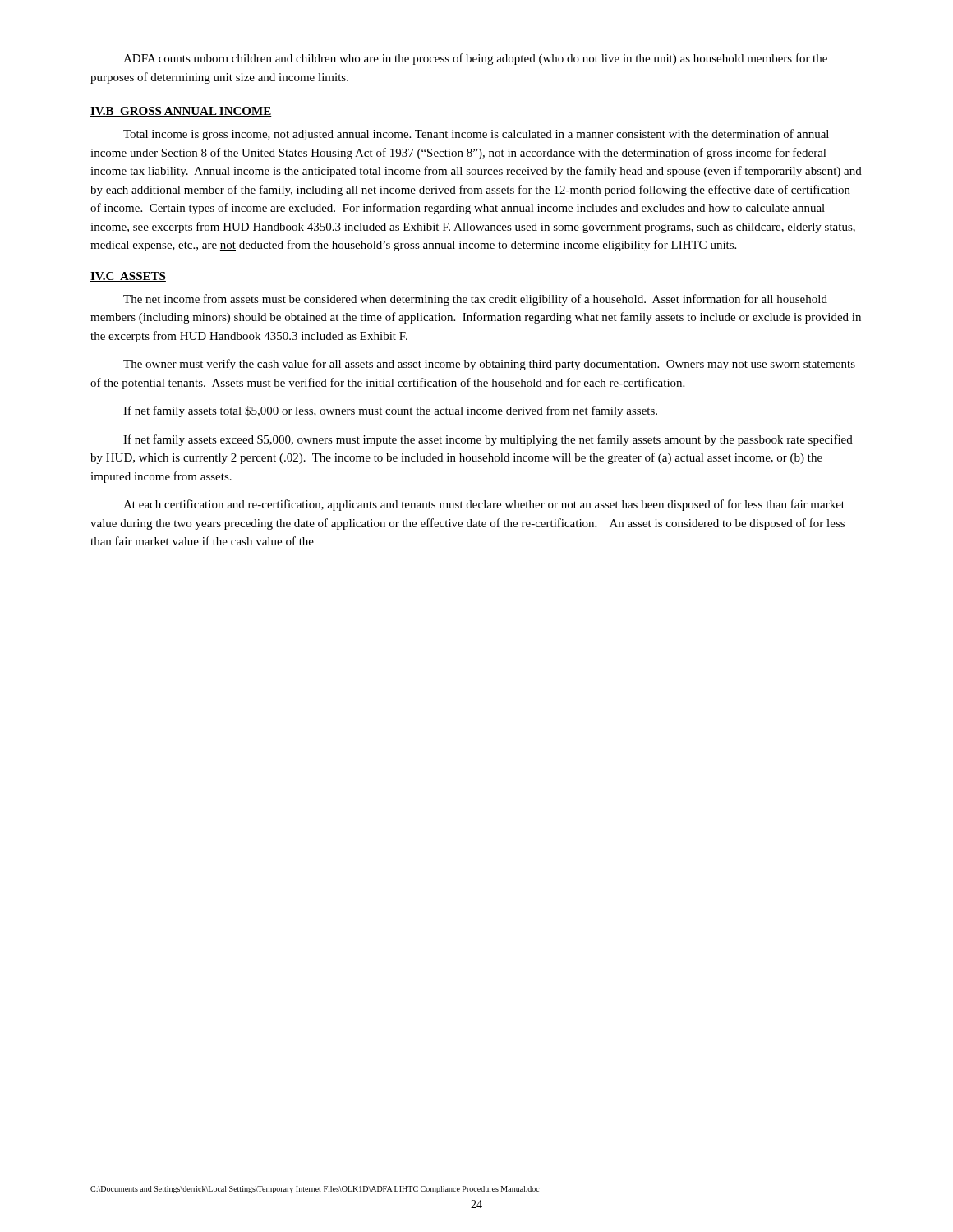Screen dimensions: 1232x953
Task: Select the passage starting "IV.B GROSS ANNUAL INCOME"
Action: click(181, 111)
